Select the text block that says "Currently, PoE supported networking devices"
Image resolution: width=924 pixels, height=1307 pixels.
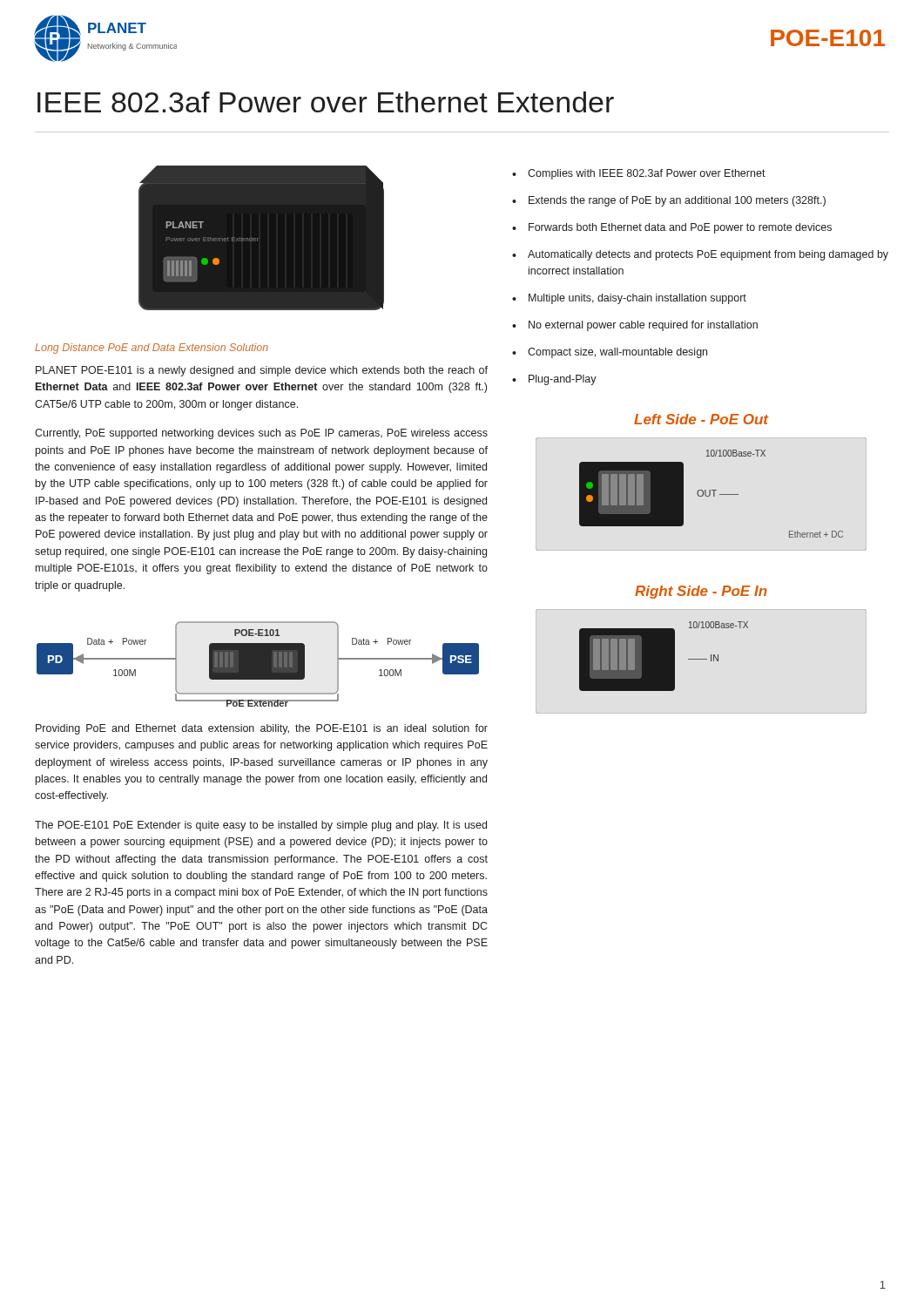261,509
